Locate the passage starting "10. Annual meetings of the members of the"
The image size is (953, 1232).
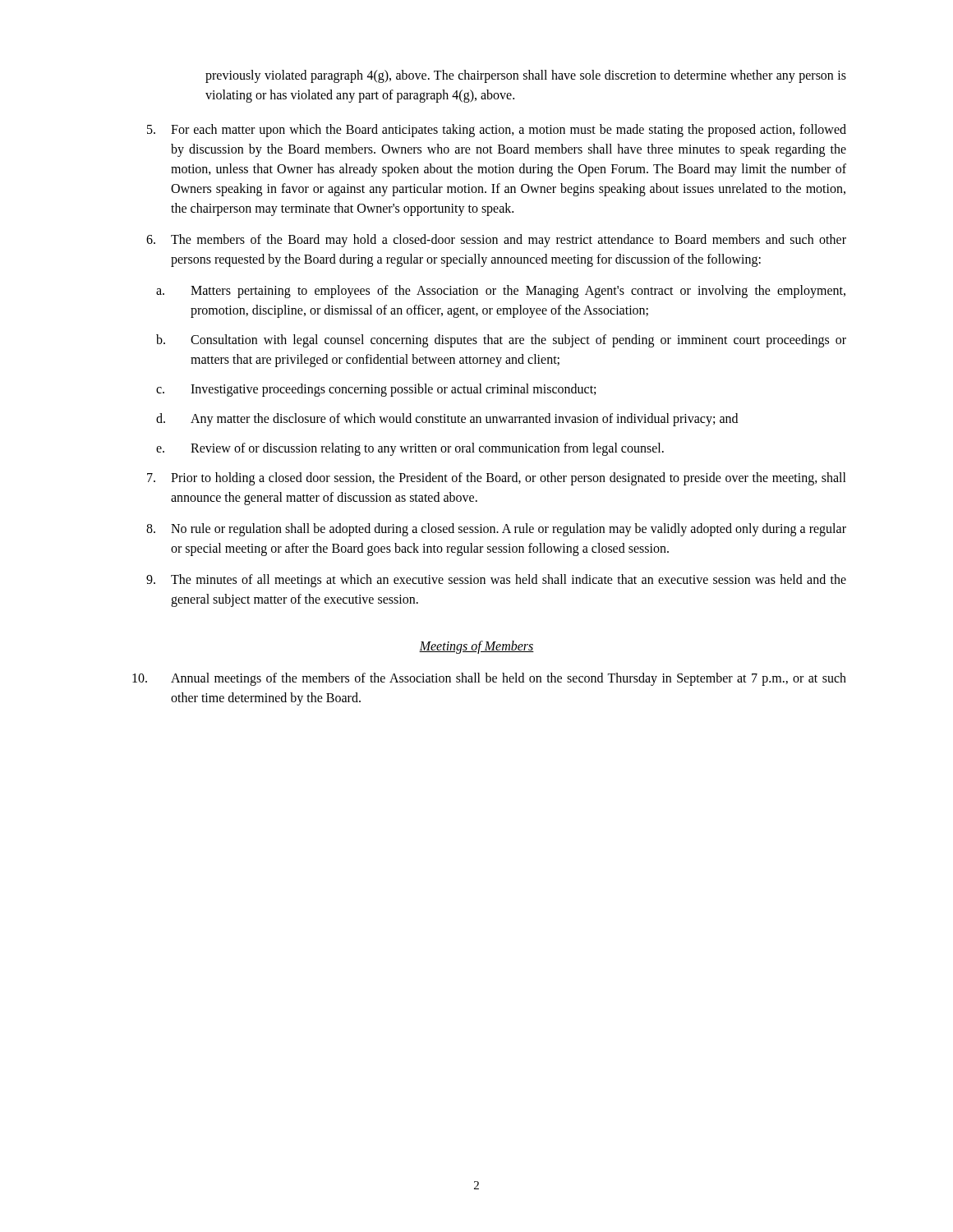click(x=489, y=688)
